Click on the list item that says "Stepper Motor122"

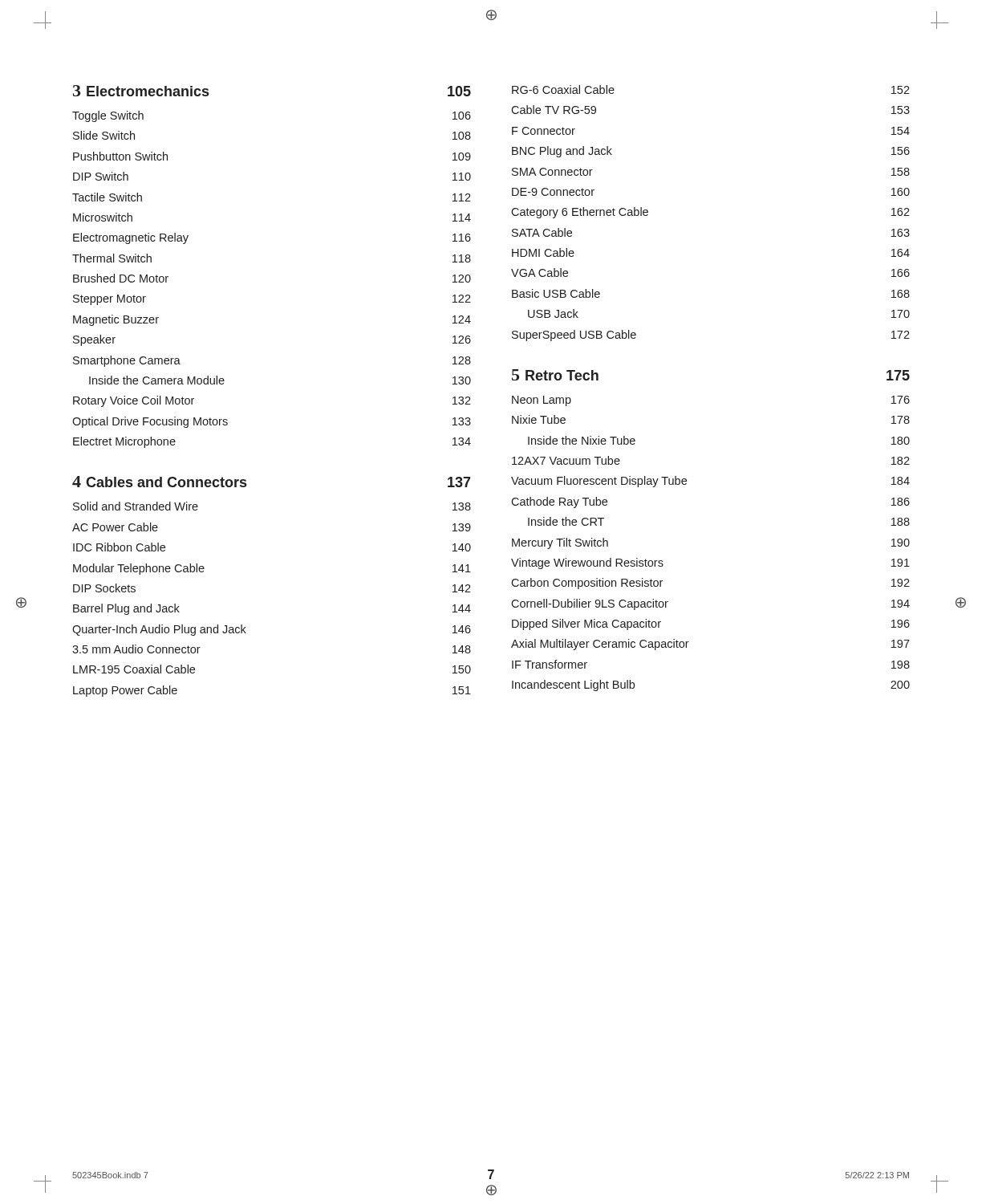coord(111,300)
